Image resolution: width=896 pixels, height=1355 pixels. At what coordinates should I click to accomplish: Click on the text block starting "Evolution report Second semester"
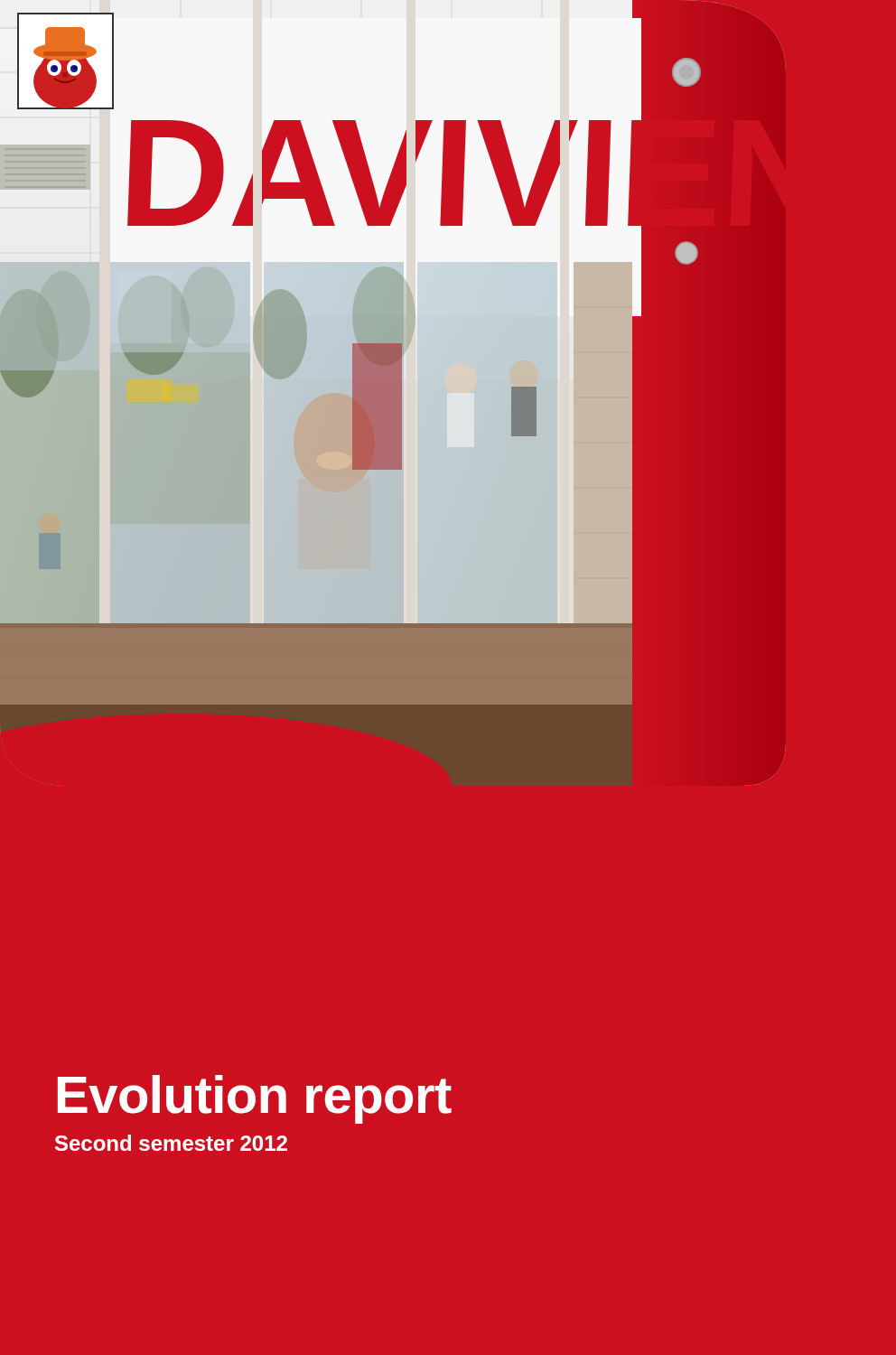[x=253, y=1111]
